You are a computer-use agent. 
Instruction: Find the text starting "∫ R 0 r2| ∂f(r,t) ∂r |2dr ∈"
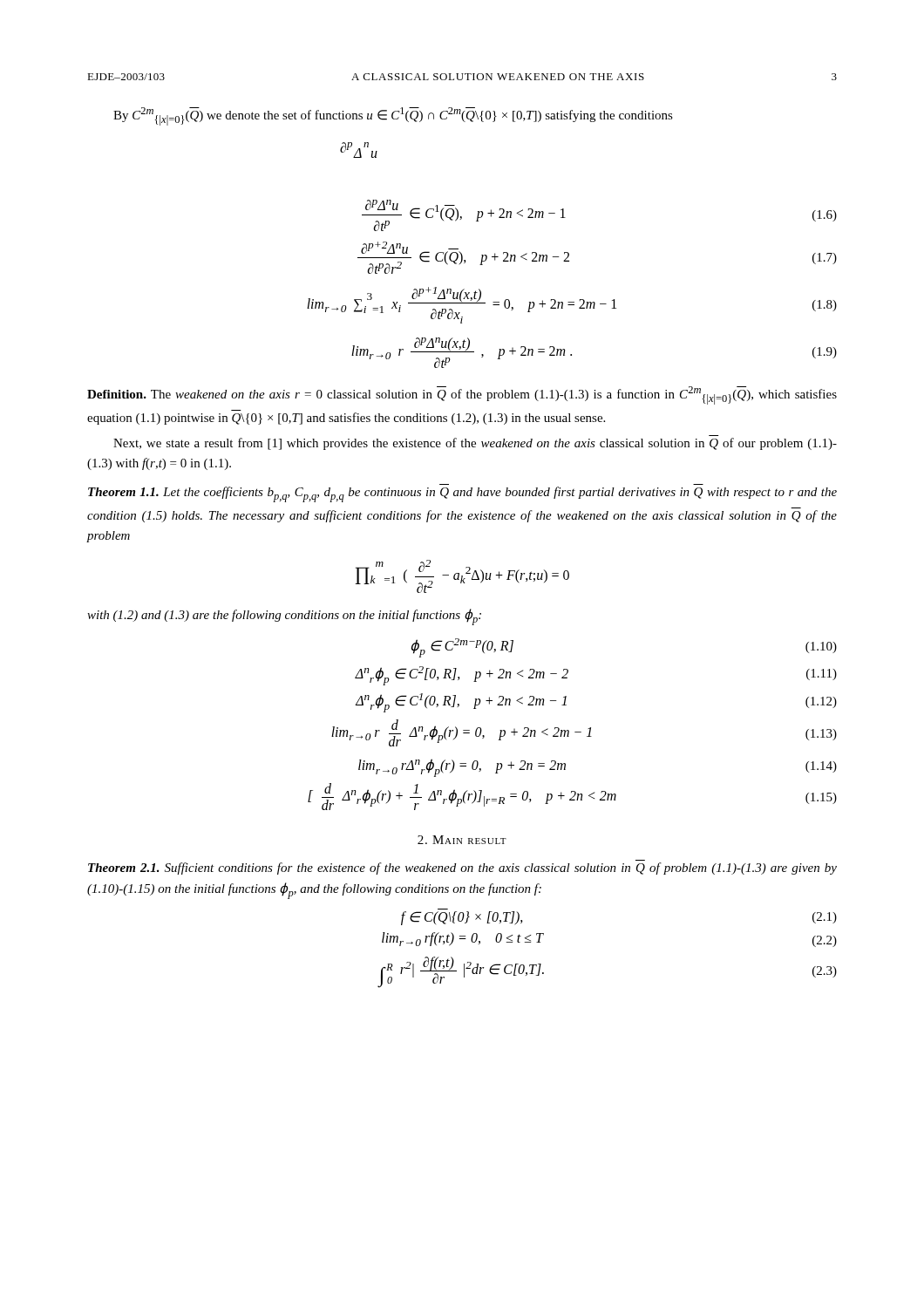point(464,972)
